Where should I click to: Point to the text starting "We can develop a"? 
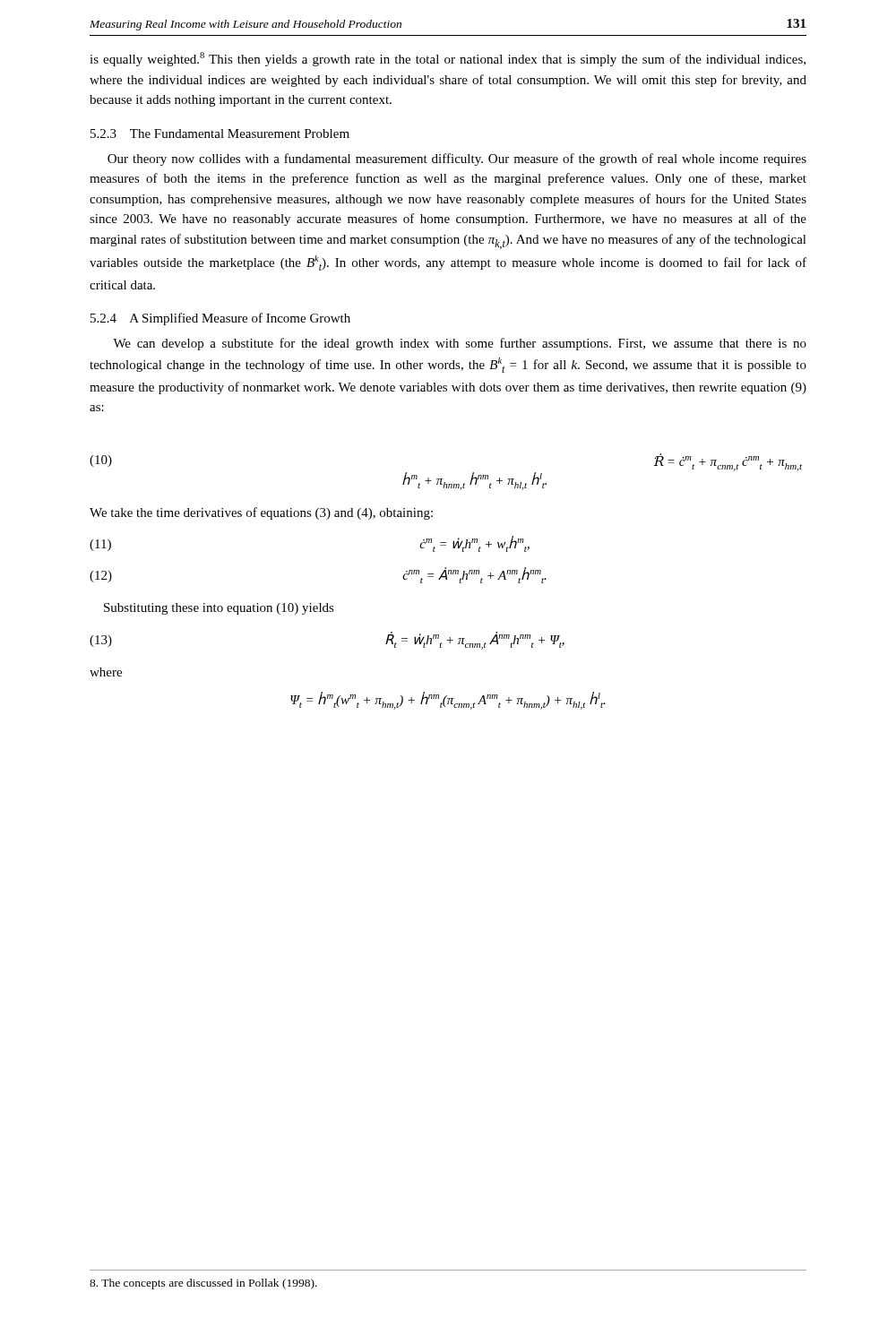tap(448, 375)
